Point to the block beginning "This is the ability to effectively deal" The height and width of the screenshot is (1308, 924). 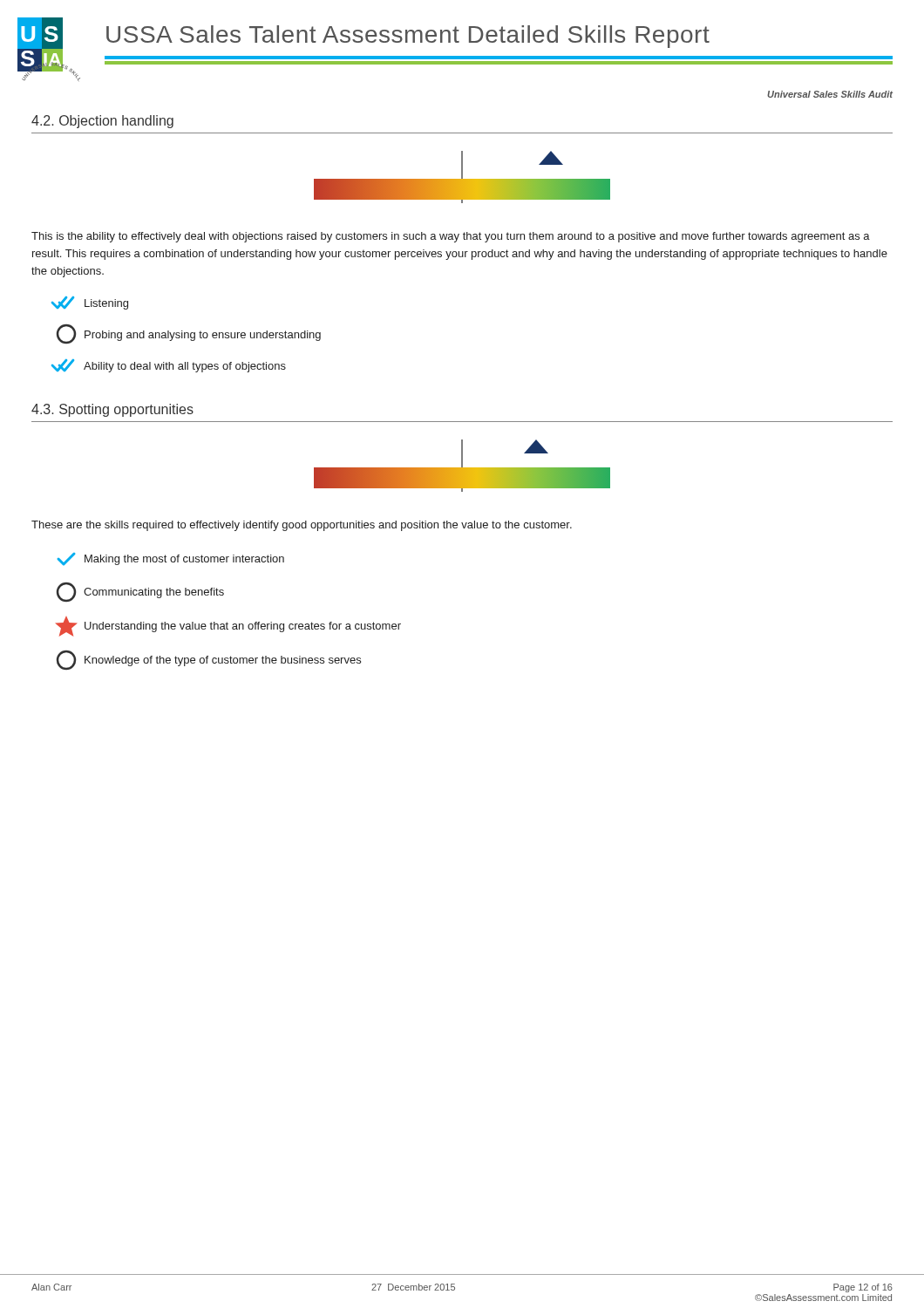(x=459, y=253)
